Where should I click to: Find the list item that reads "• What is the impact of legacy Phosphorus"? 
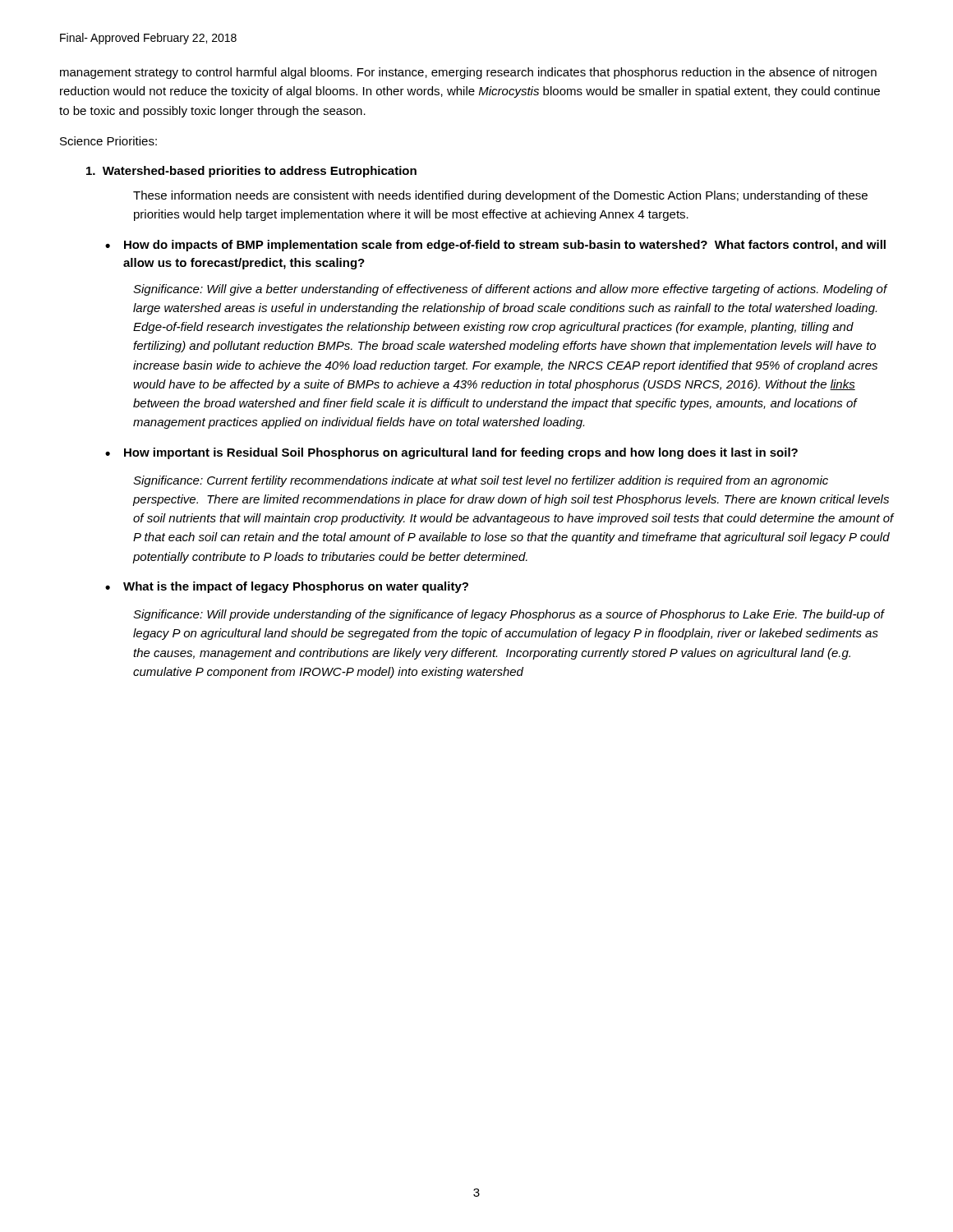(x=287, y=587)
